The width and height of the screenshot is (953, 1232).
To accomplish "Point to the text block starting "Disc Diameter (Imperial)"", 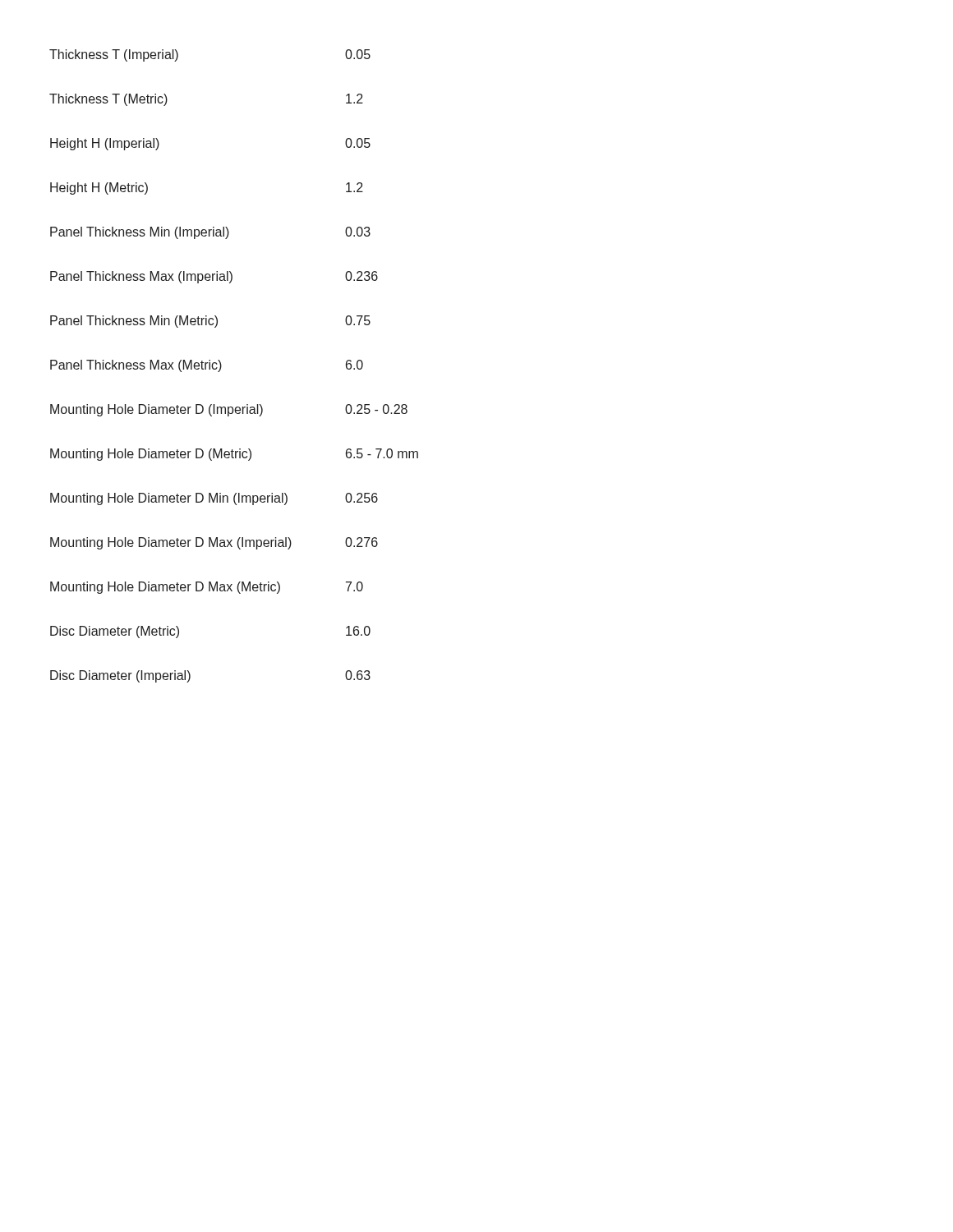I will (120, 676).
